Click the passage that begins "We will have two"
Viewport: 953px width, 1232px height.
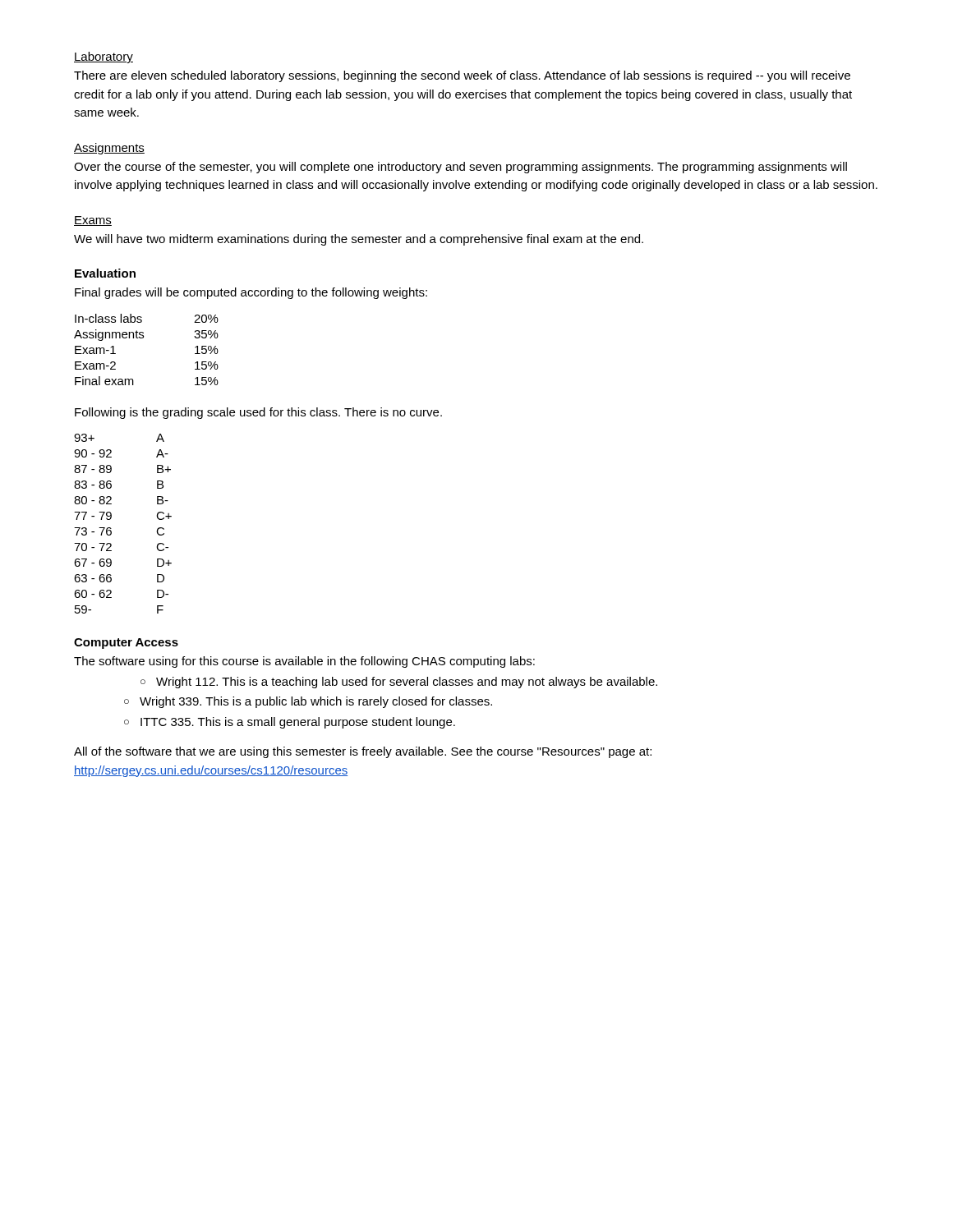[x=359, y=238]
